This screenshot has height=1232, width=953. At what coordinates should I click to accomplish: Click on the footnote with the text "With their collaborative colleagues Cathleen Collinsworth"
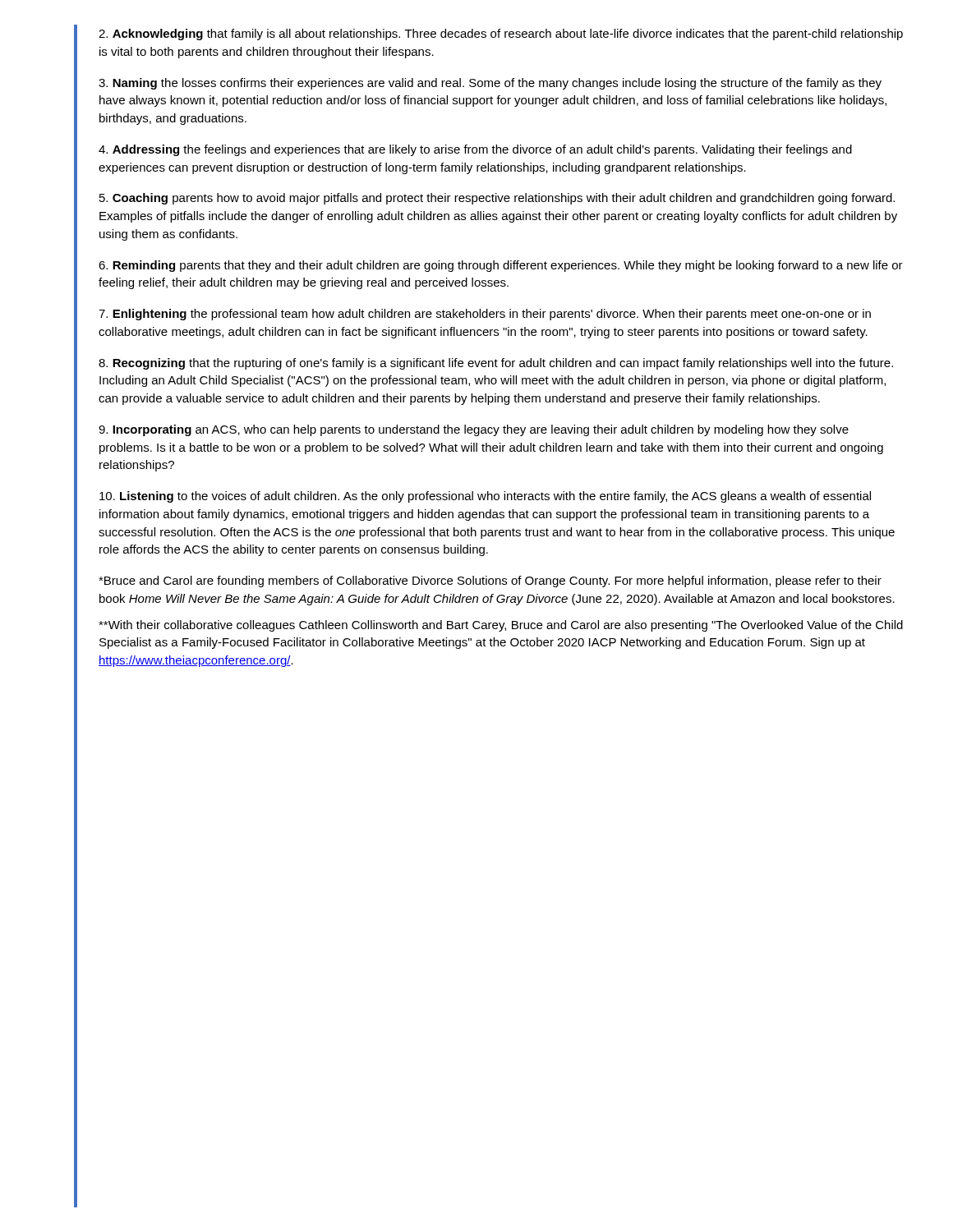(501, 642)
